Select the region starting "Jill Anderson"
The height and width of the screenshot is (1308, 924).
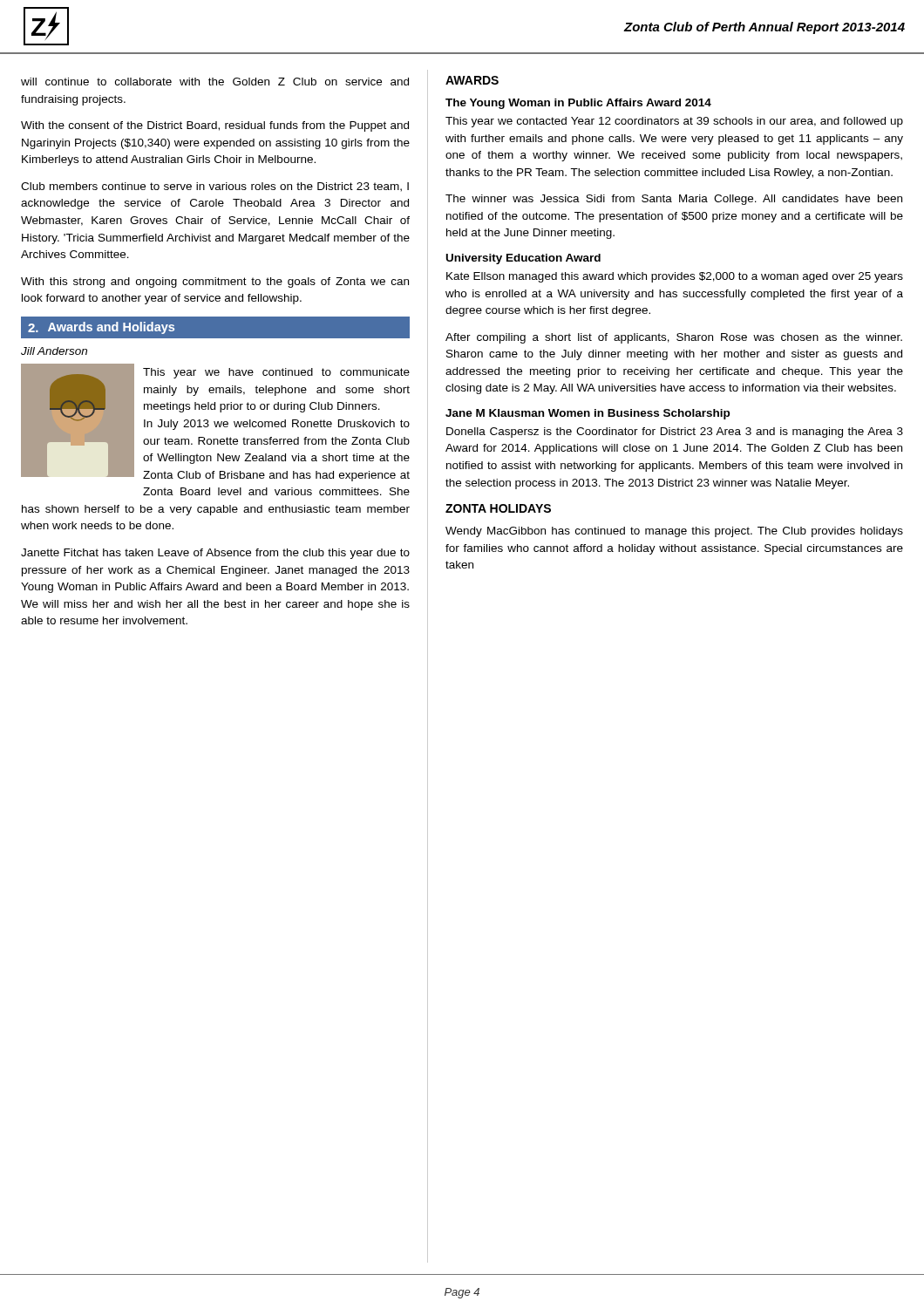point(54,351)
